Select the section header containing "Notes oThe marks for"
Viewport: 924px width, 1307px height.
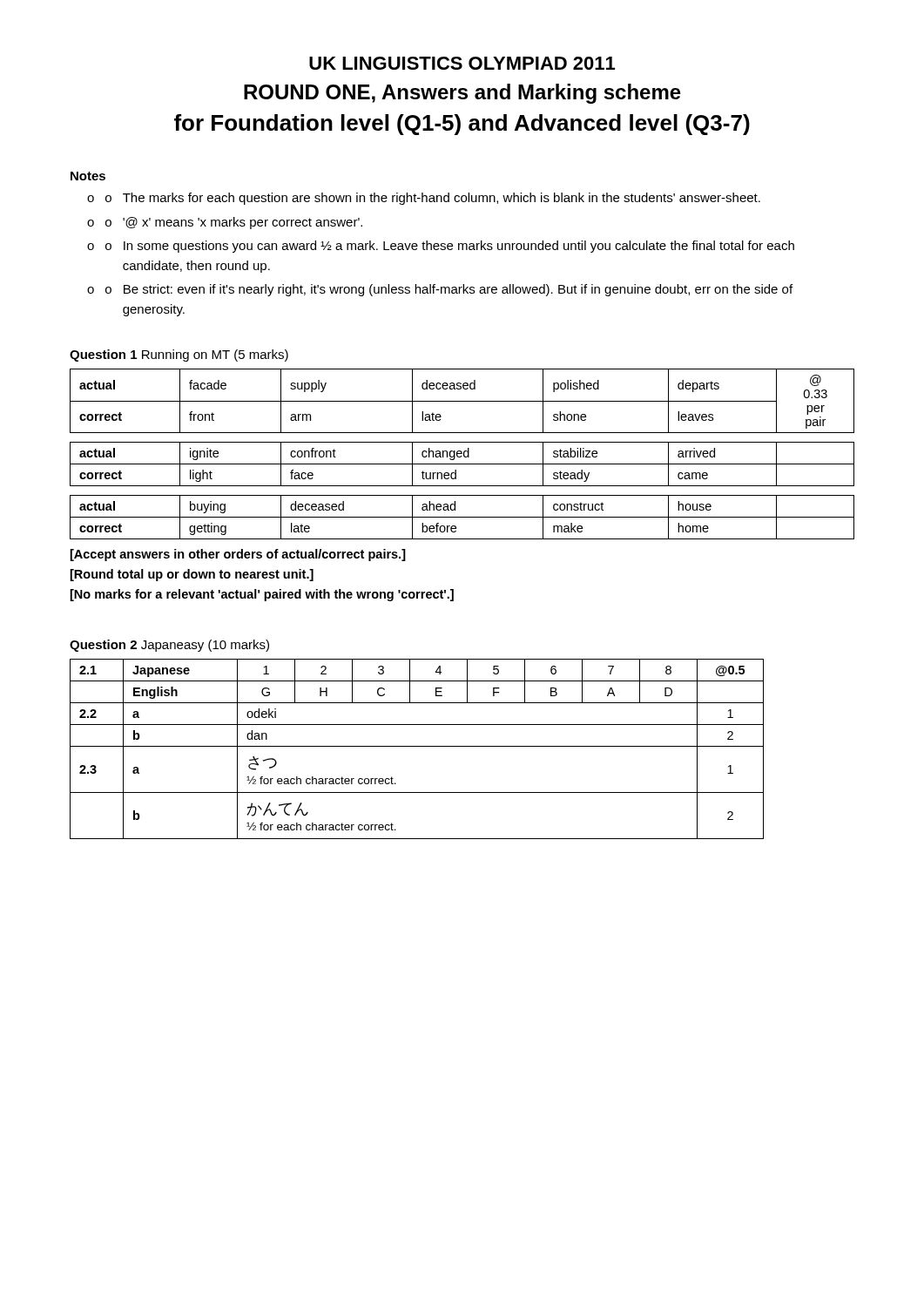462,244
